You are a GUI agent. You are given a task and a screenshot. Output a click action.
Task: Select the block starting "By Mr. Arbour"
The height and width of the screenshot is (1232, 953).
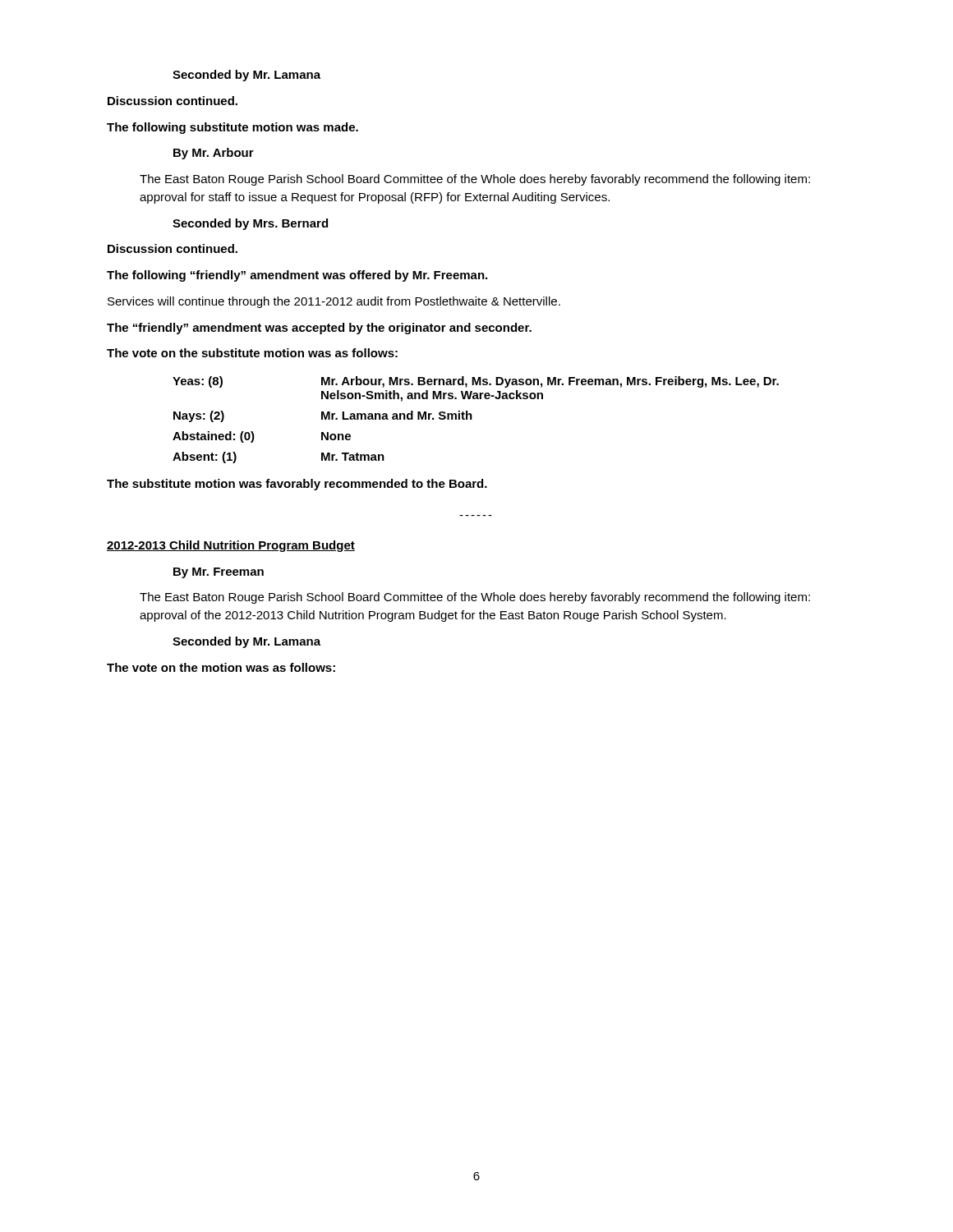(214, 154)
